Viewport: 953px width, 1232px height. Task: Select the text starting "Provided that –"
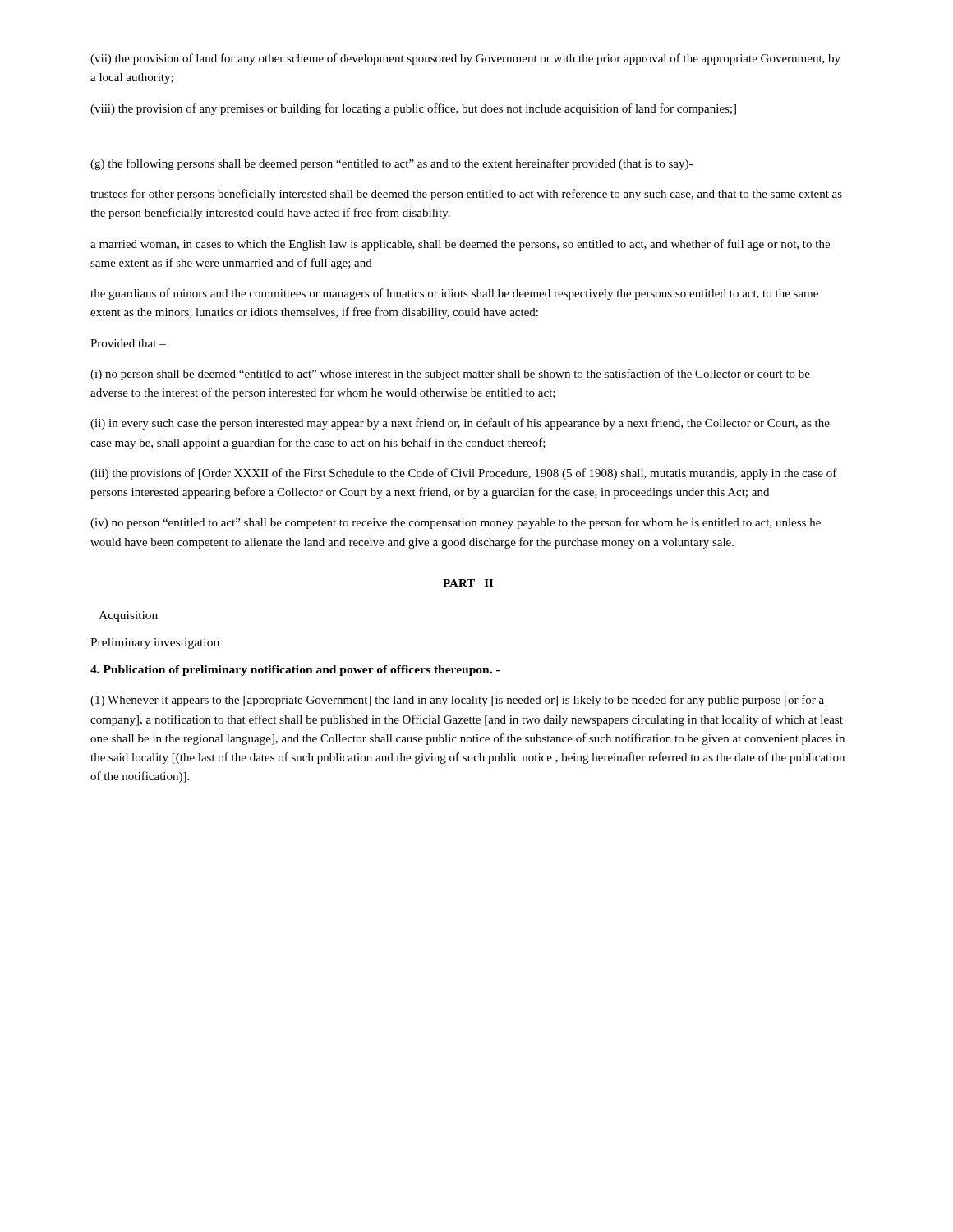pos(128,343)
